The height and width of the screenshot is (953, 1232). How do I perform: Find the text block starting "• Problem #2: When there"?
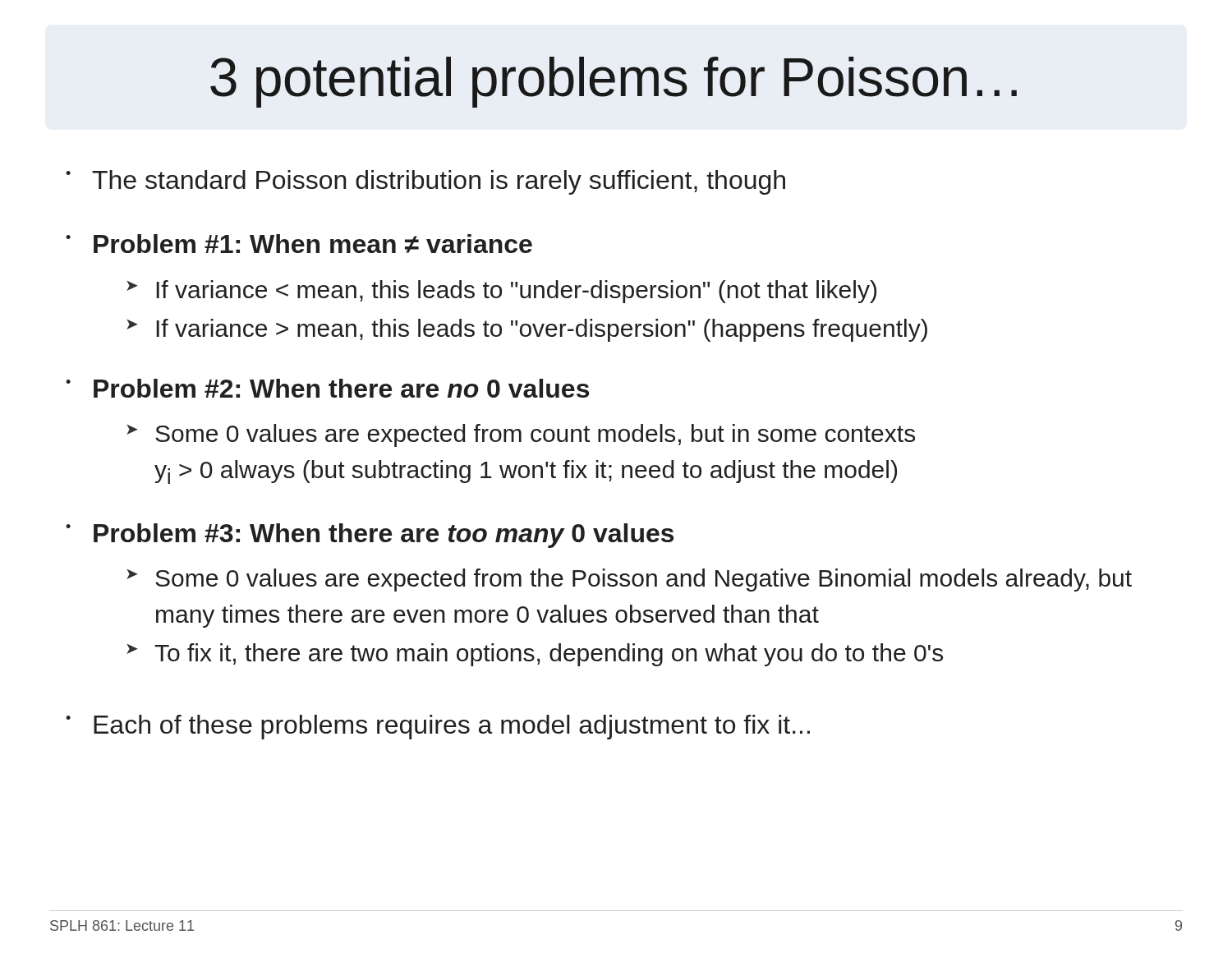[327, 388]
